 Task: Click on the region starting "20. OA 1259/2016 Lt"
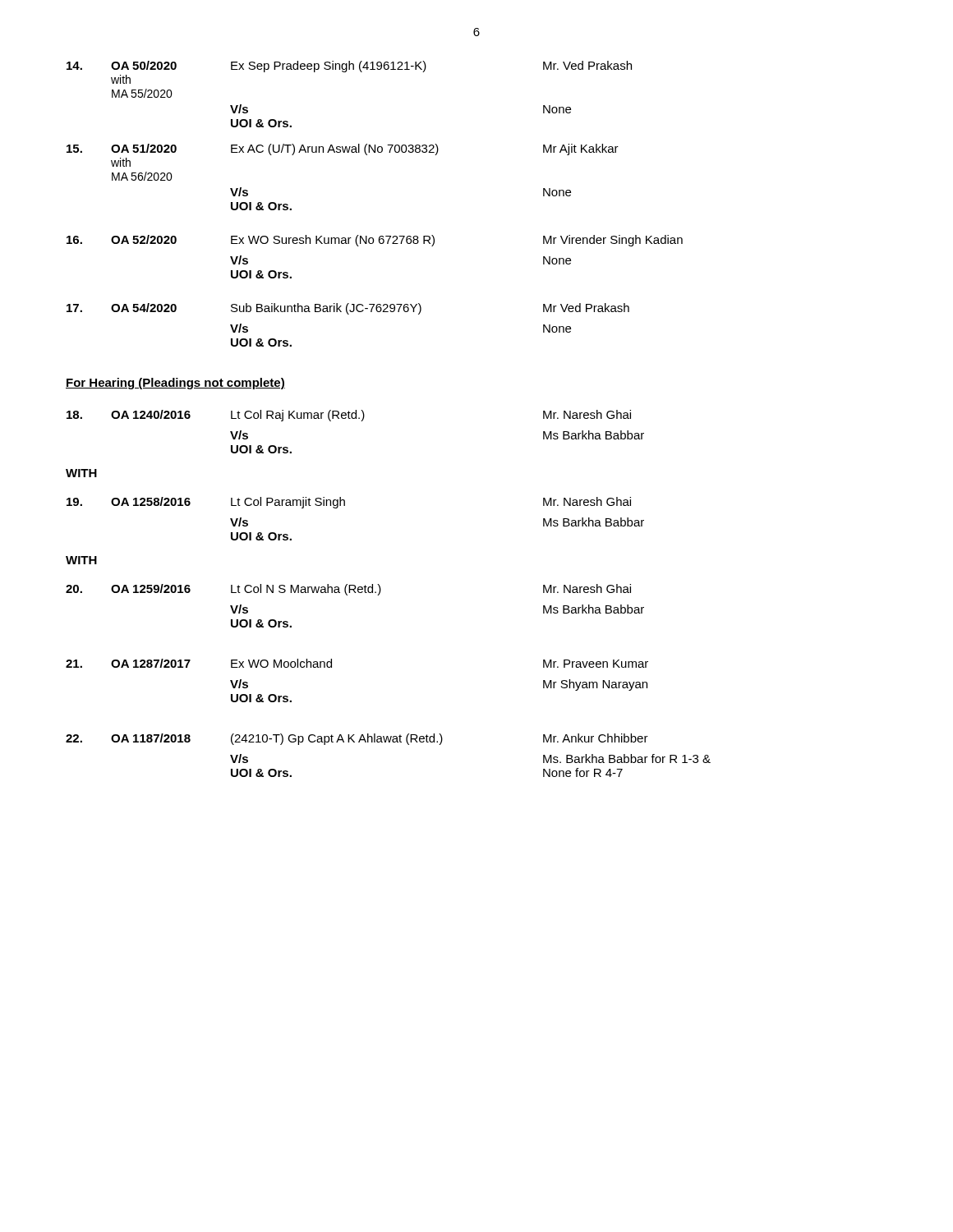pyautogui.click(x=348, y=590)
